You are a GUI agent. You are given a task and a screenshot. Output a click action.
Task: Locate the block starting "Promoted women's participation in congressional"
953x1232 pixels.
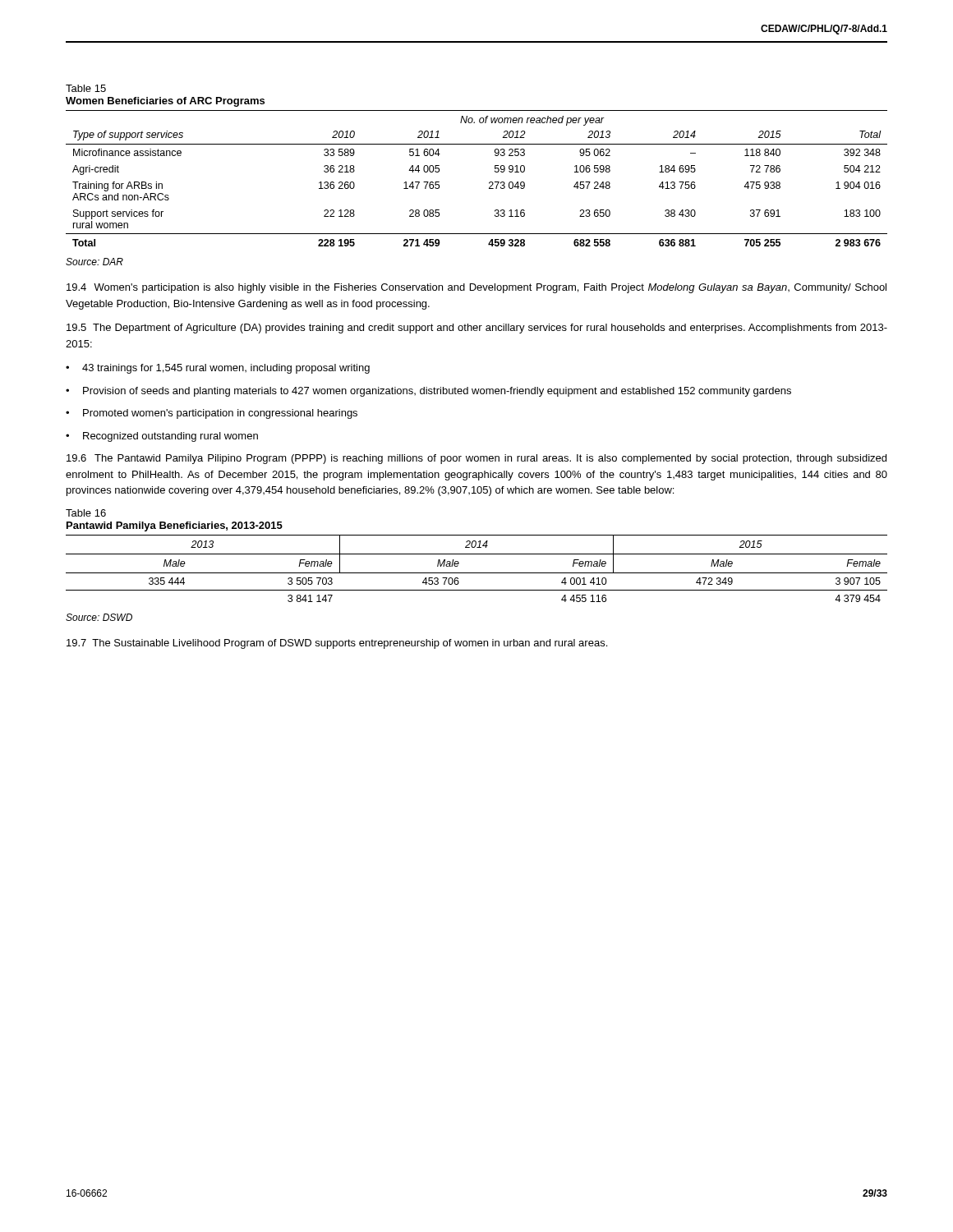pyautogui.click(x=220, y=413)
